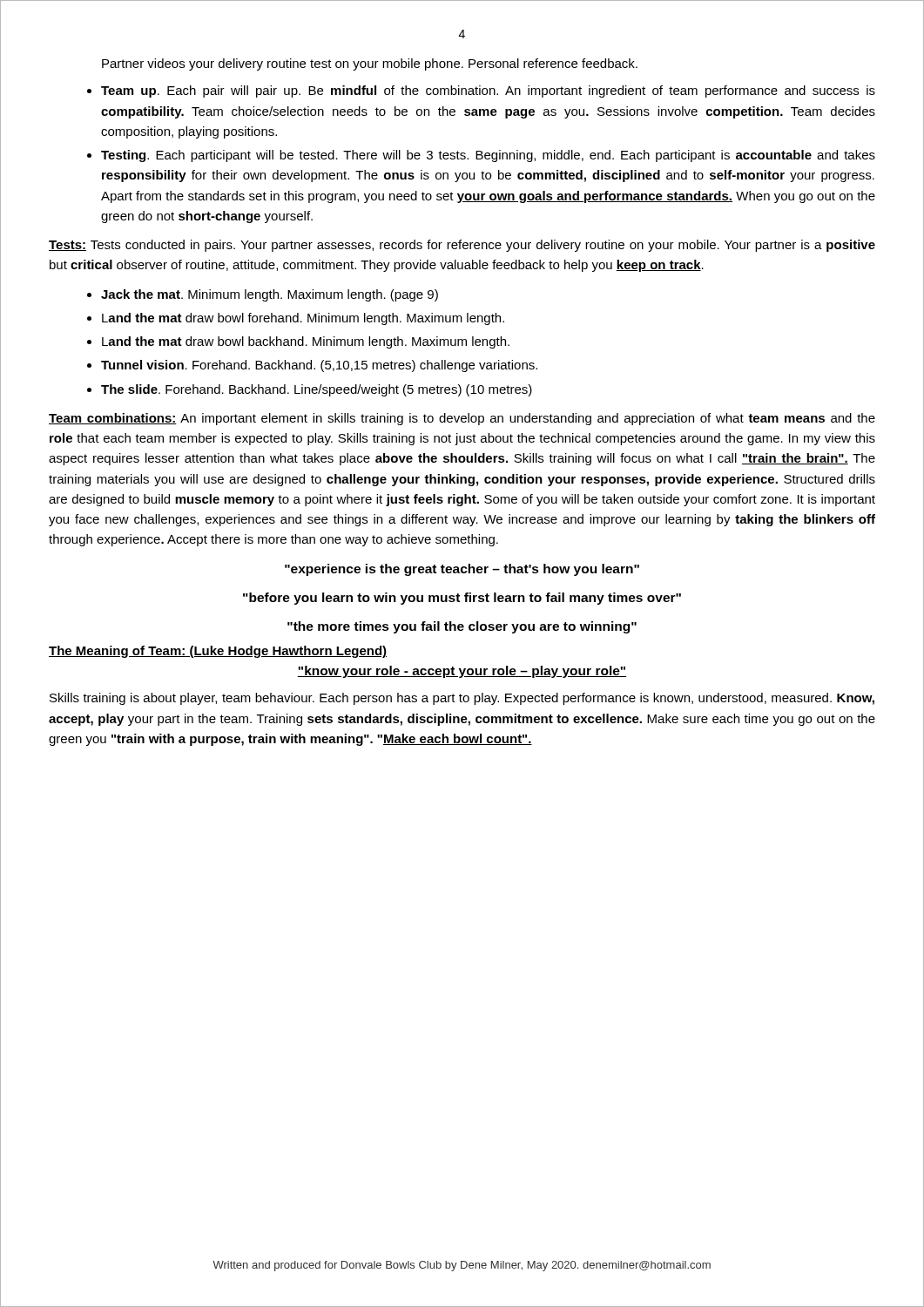
Task: Navigate to the text block starting "Skills training is about player,"
Action: coord(462,718)
